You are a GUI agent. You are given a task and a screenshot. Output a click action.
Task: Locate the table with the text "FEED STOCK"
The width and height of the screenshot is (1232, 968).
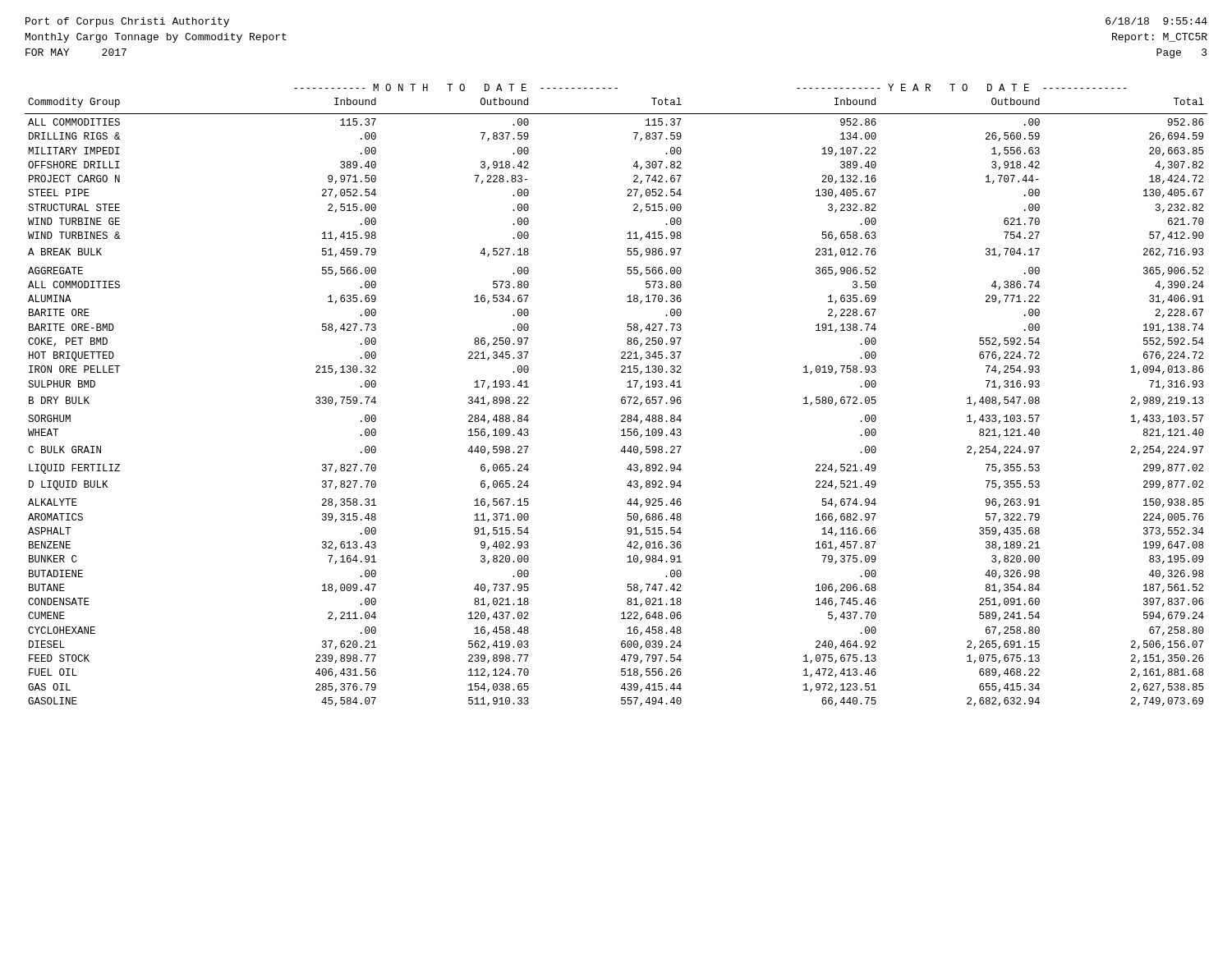pos(616,396)
